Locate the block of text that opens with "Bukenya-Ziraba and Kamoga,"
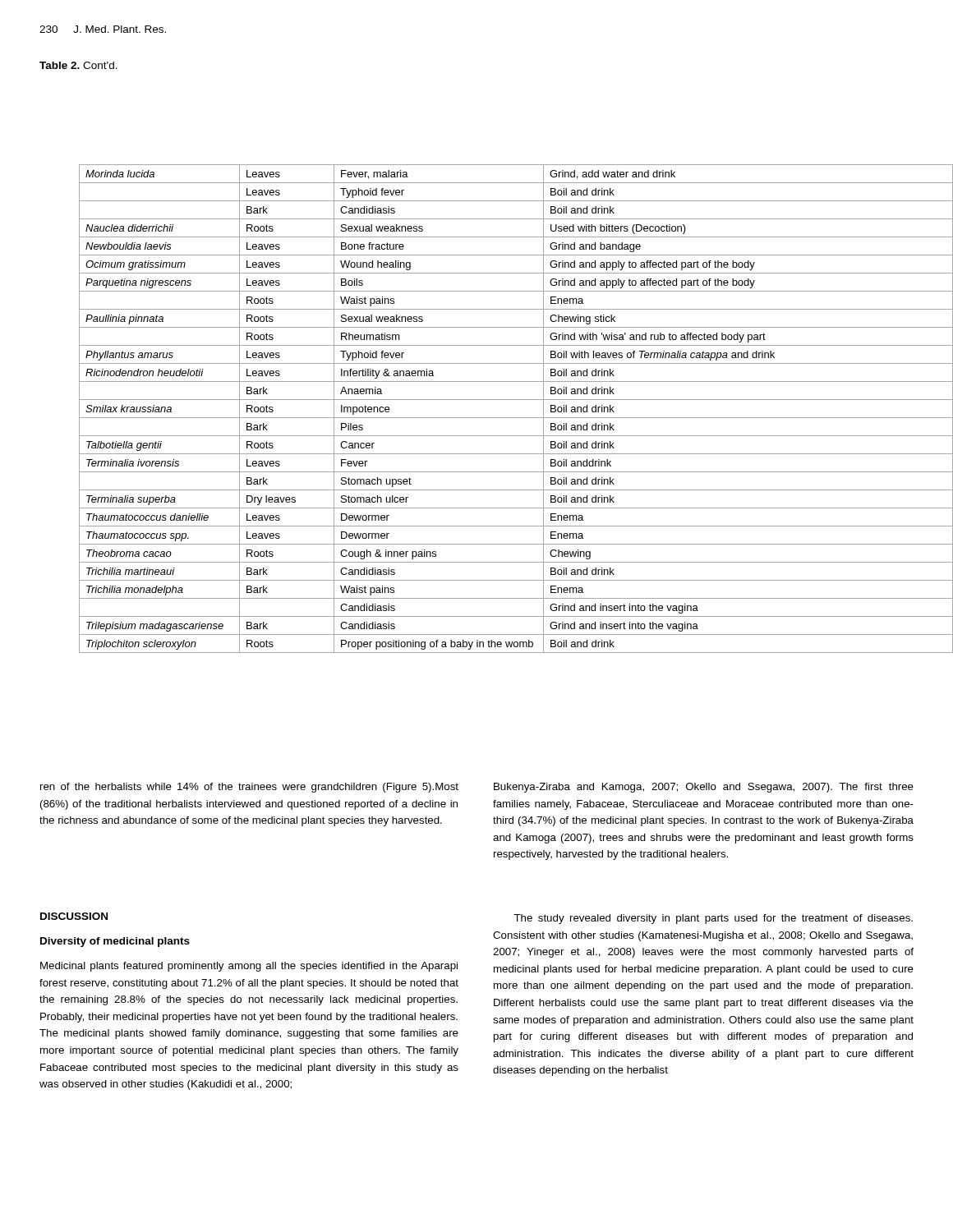 click(703, 820)
